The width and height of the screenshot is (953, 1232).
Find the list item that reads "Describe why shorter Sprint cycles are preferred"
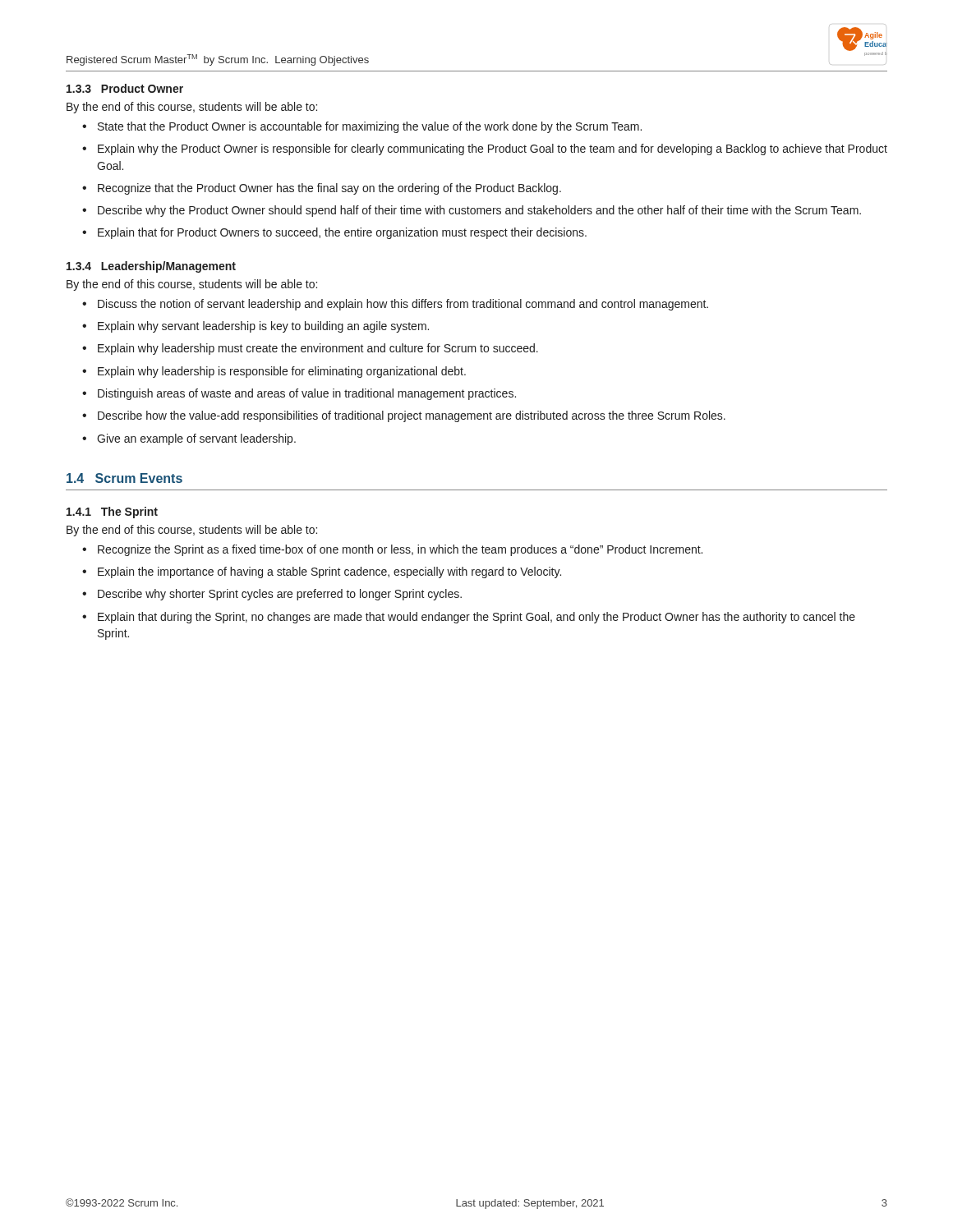coord(280,594)
